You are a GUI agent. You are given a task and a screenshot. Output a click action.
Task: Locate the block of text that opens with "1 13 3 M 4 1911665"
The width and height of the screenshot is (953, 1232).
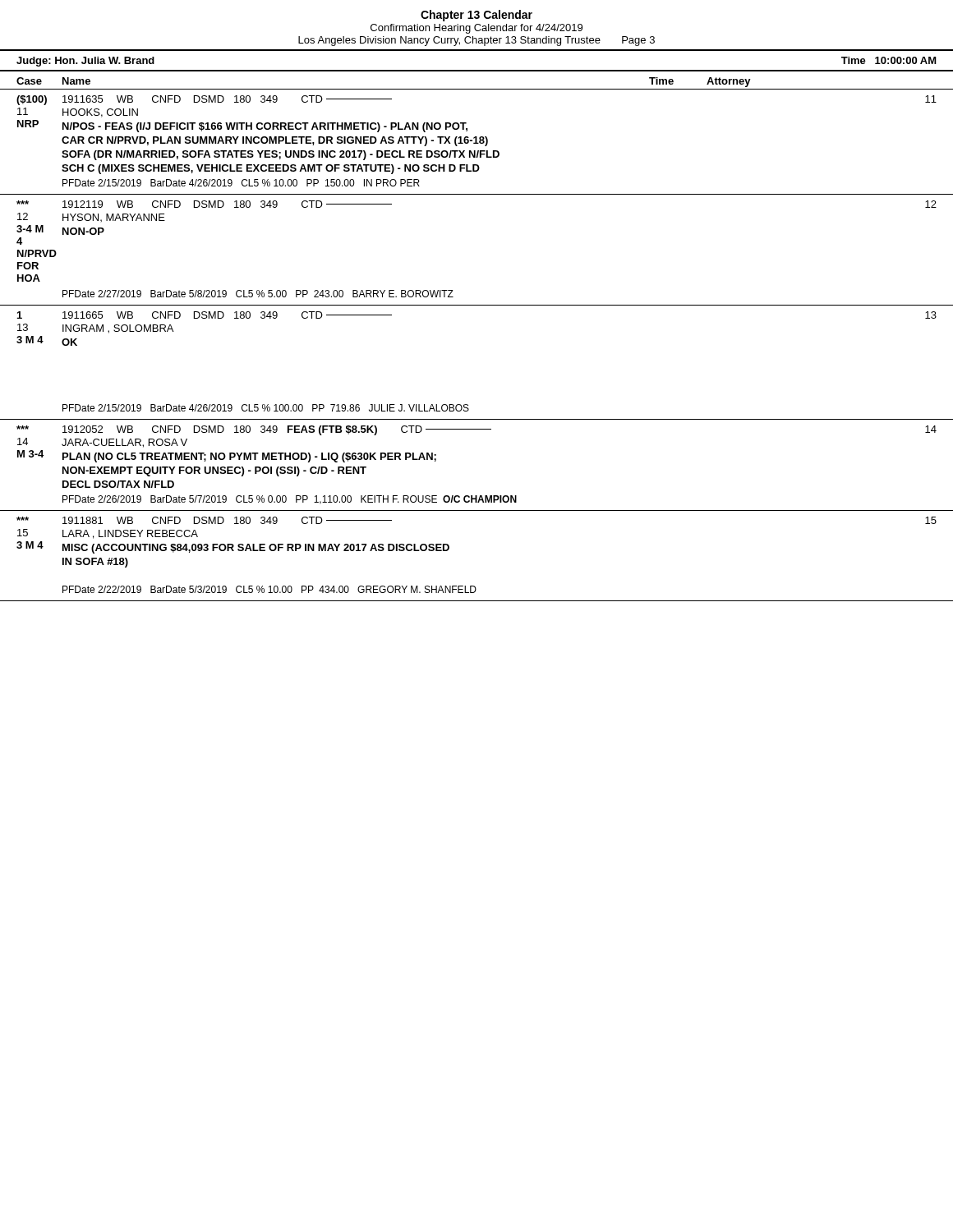click(19, 315)
